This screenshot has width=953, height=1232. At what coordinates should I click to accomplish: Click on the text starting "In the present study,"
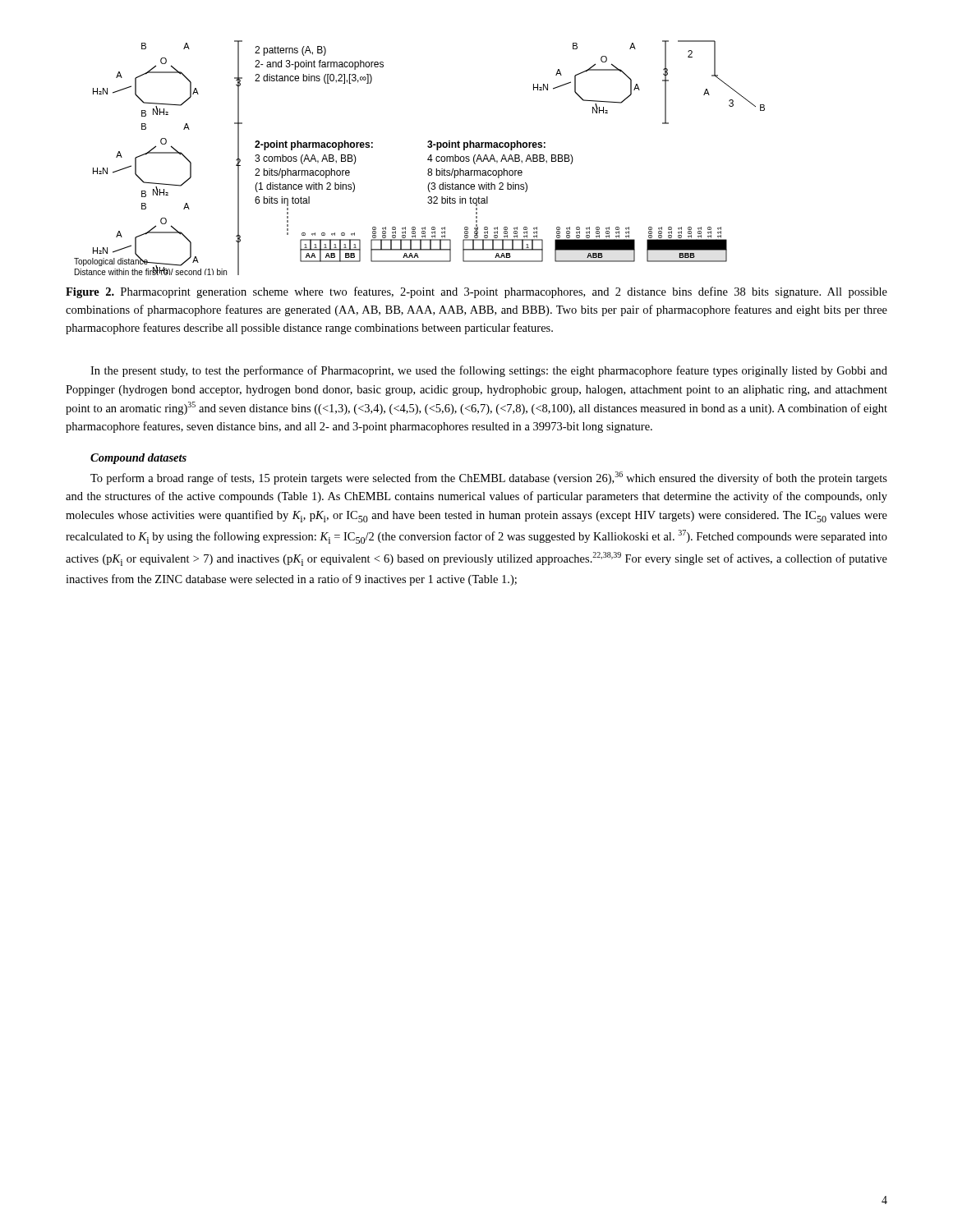(x=476, y=399)
